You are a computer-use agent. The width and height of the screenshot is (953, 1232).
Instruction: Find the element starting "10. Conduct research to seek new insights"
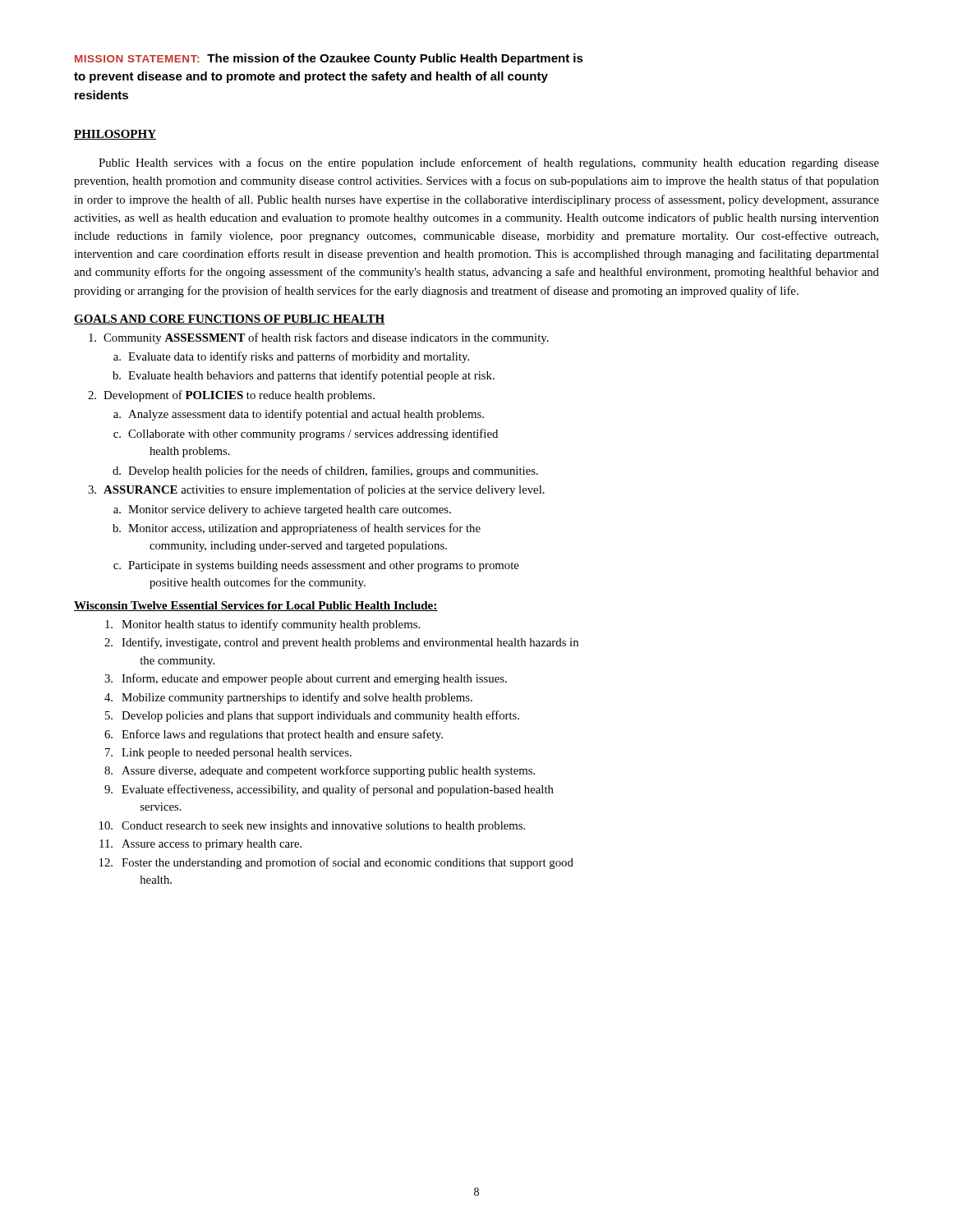(x=476, y=826)
